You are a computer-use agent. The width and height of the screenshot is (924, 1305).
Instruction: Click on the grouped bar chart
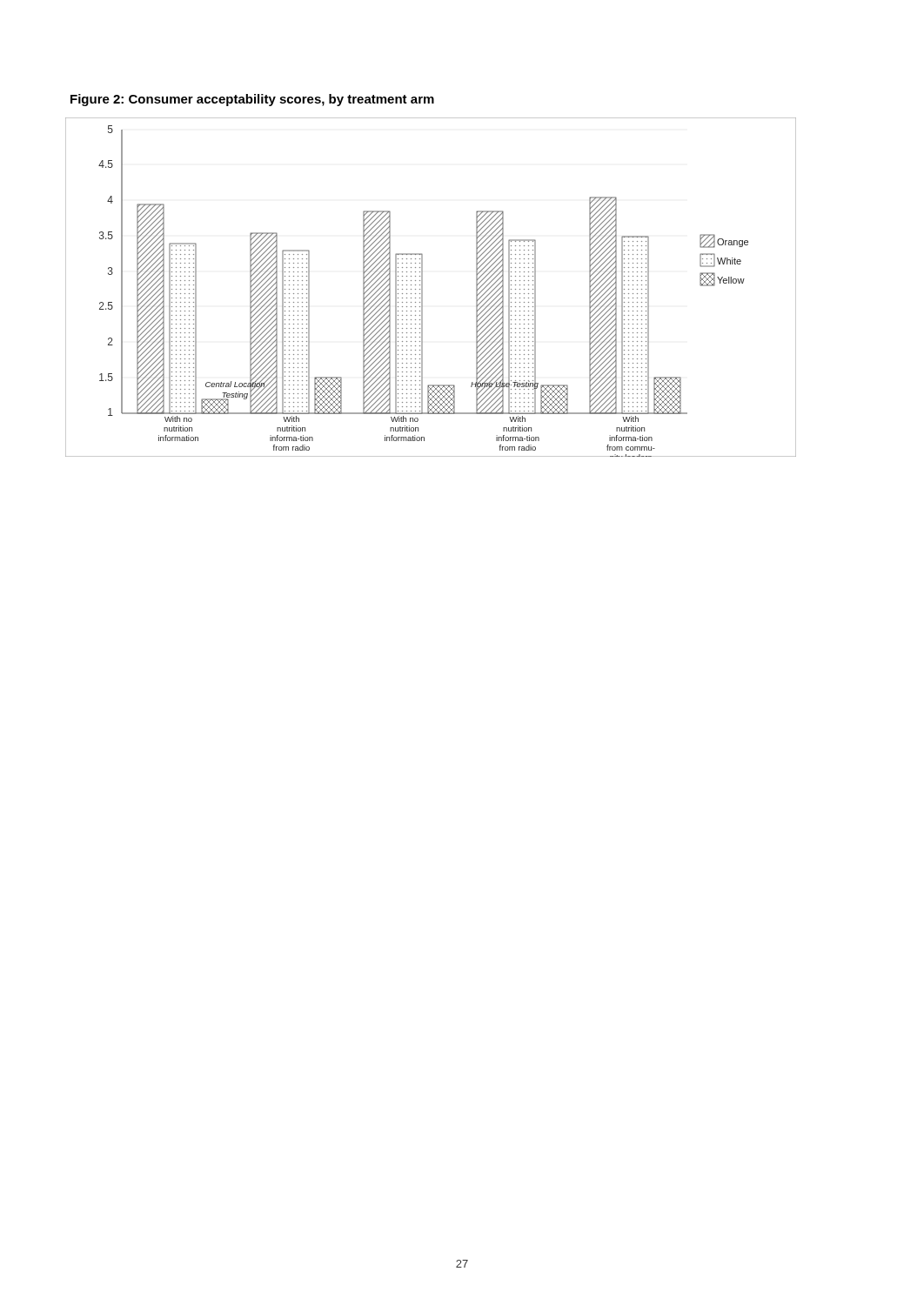tap(431, 287)
